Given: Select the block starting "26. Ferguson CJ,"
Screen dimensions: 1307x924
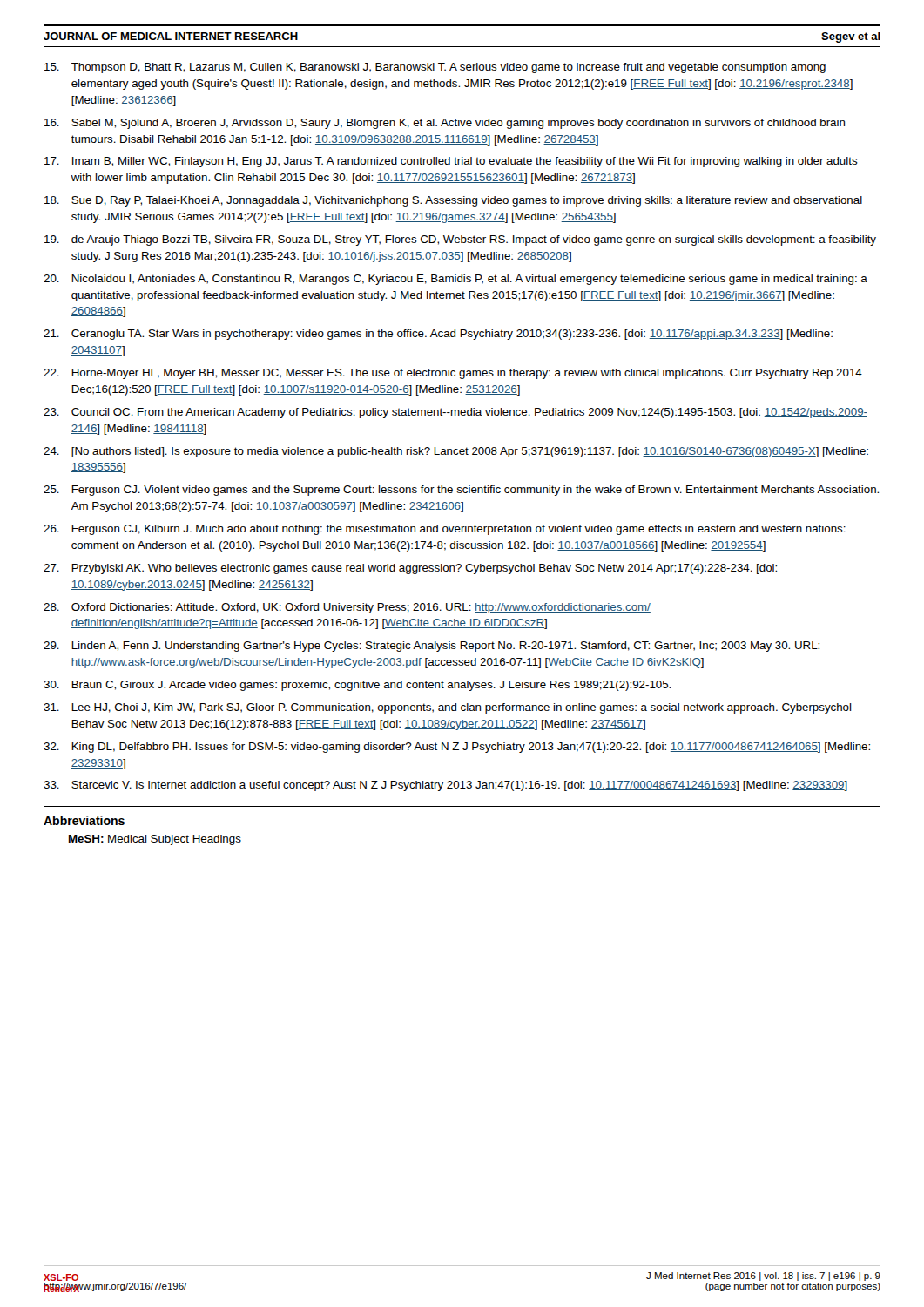Looking at the screenshot, I should pyautogui.click(x=462, y=538).
